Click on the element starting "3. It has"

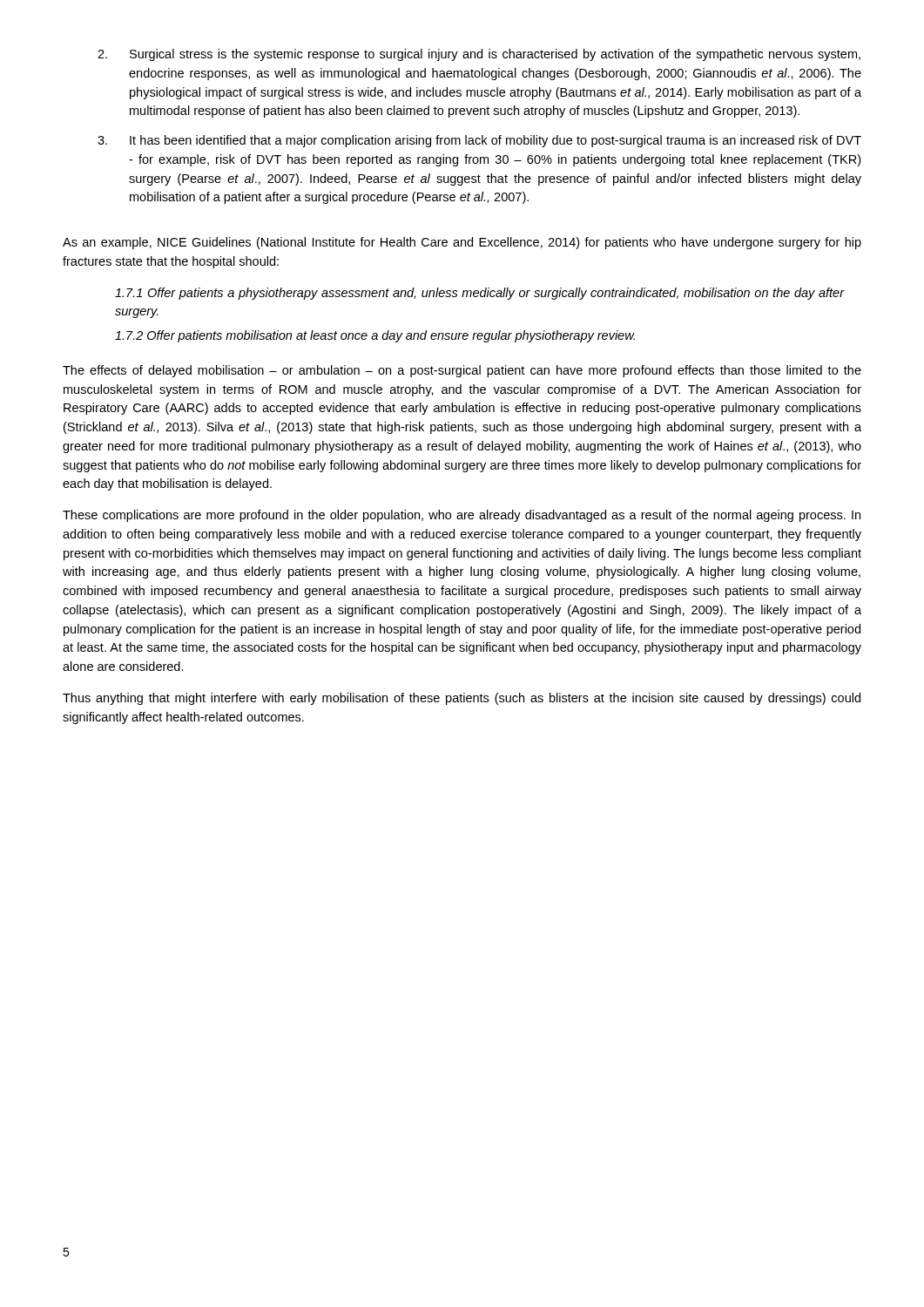[479, 170]
